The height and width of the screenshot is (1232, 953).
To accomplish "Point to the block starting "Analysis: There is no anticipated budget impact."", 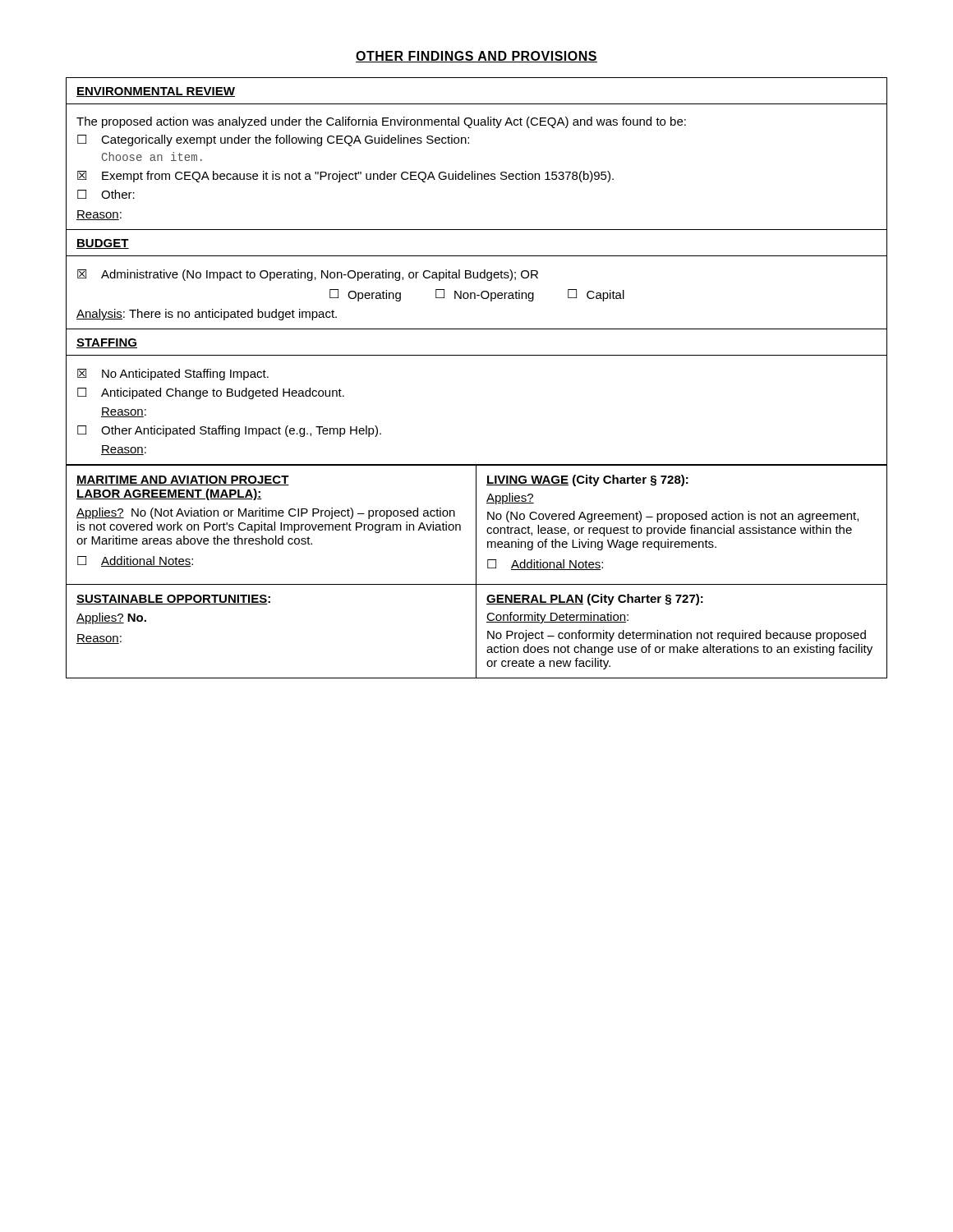I will 207,313.
